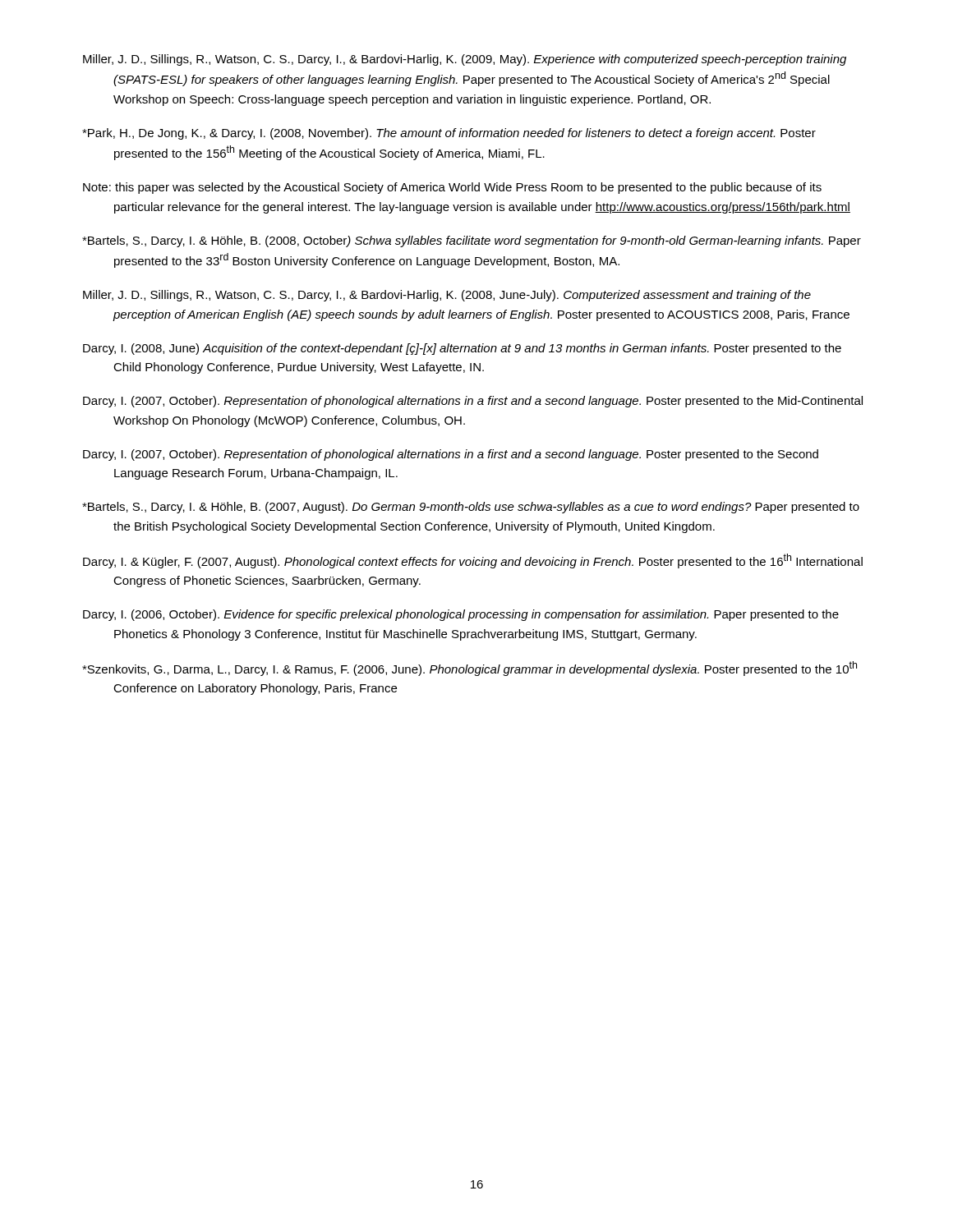Click on the list item that says "Darcy, I. (2006, October). Evidence for"
This screenshot has width=953, height=1232.
click(x=476, y=624)
